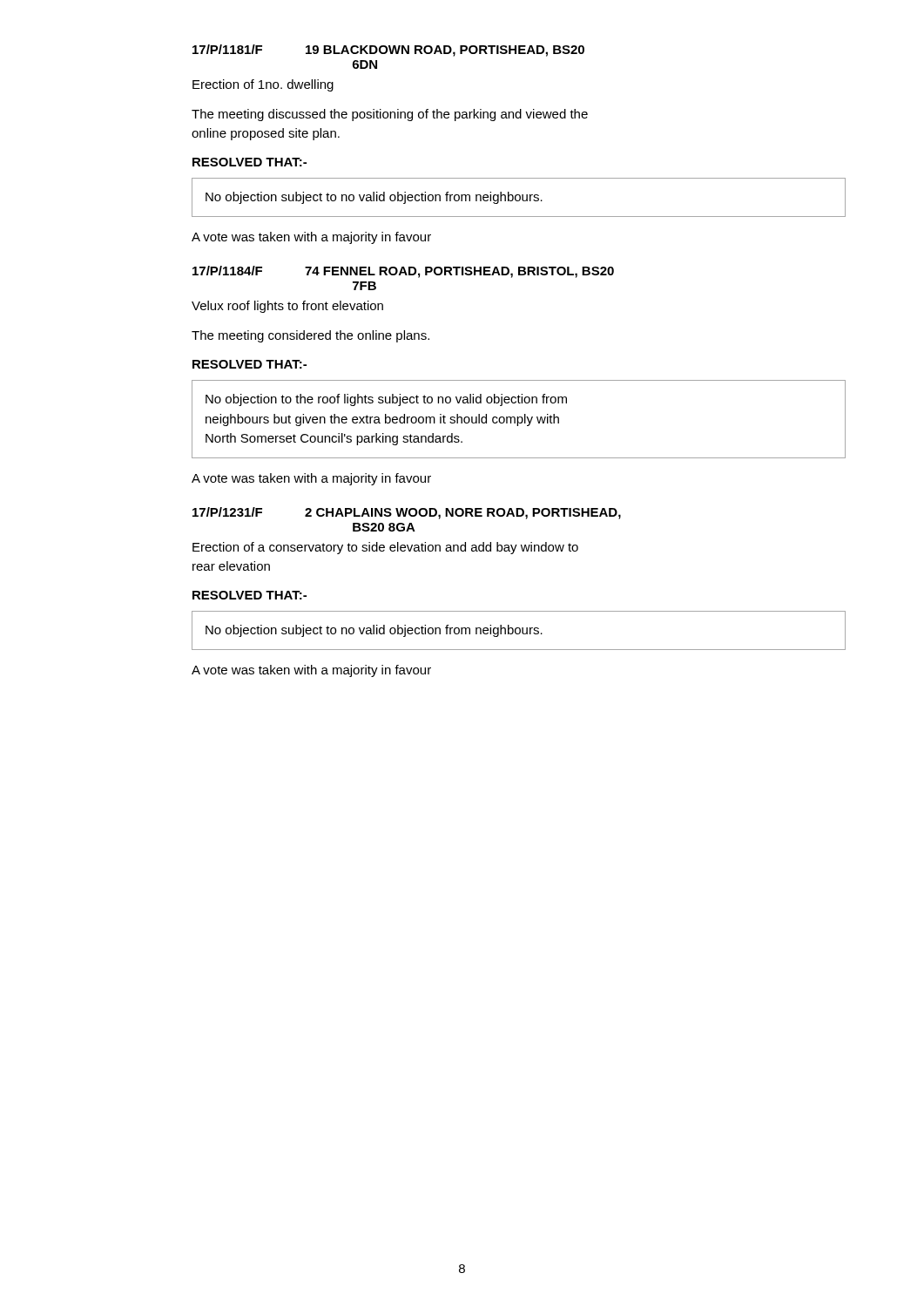
Task: Find the text block that says "No objection to"
Action: pos(386,418)
